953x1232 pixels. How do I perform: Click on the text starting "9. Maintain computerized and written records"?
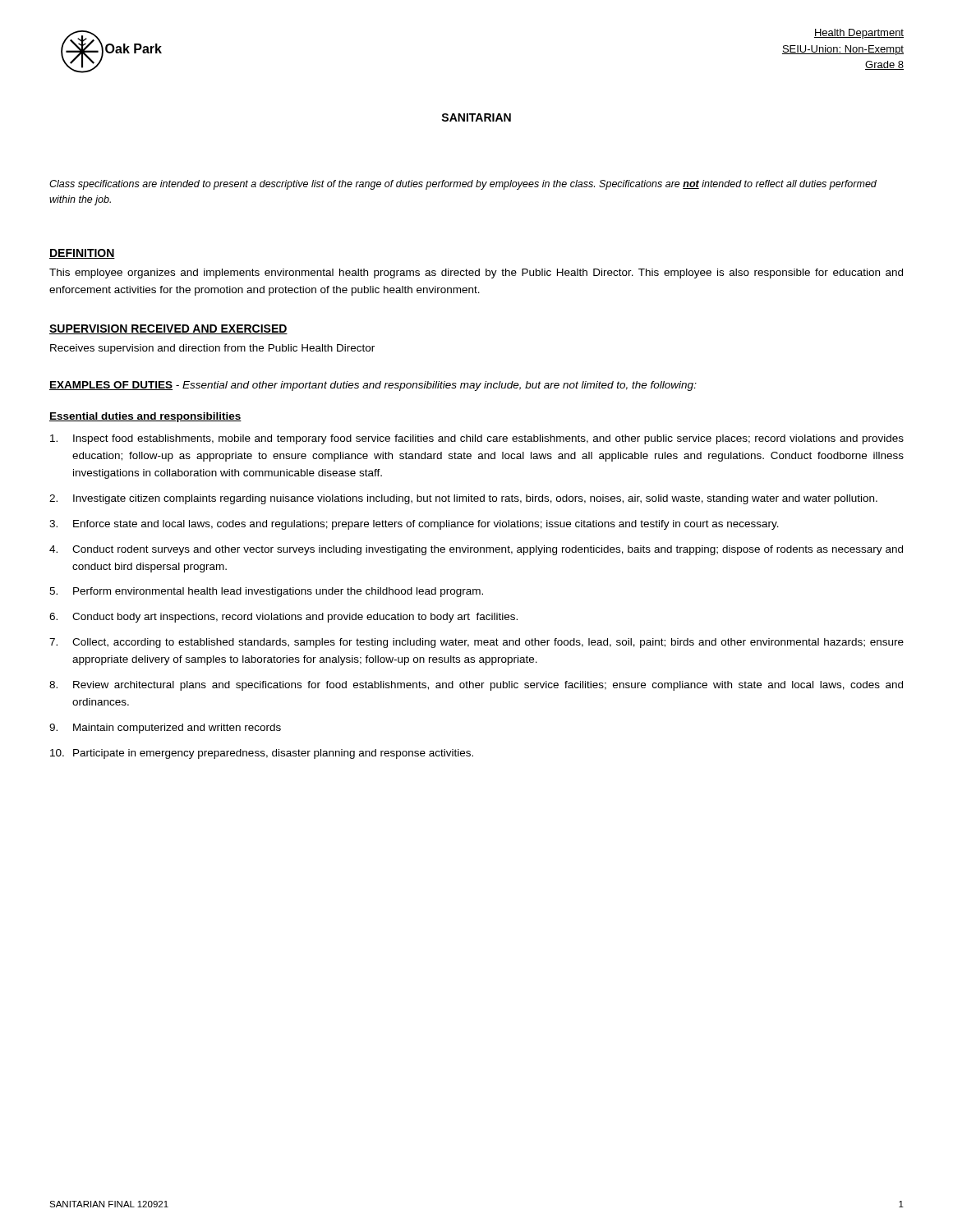[x=165, y=729]
